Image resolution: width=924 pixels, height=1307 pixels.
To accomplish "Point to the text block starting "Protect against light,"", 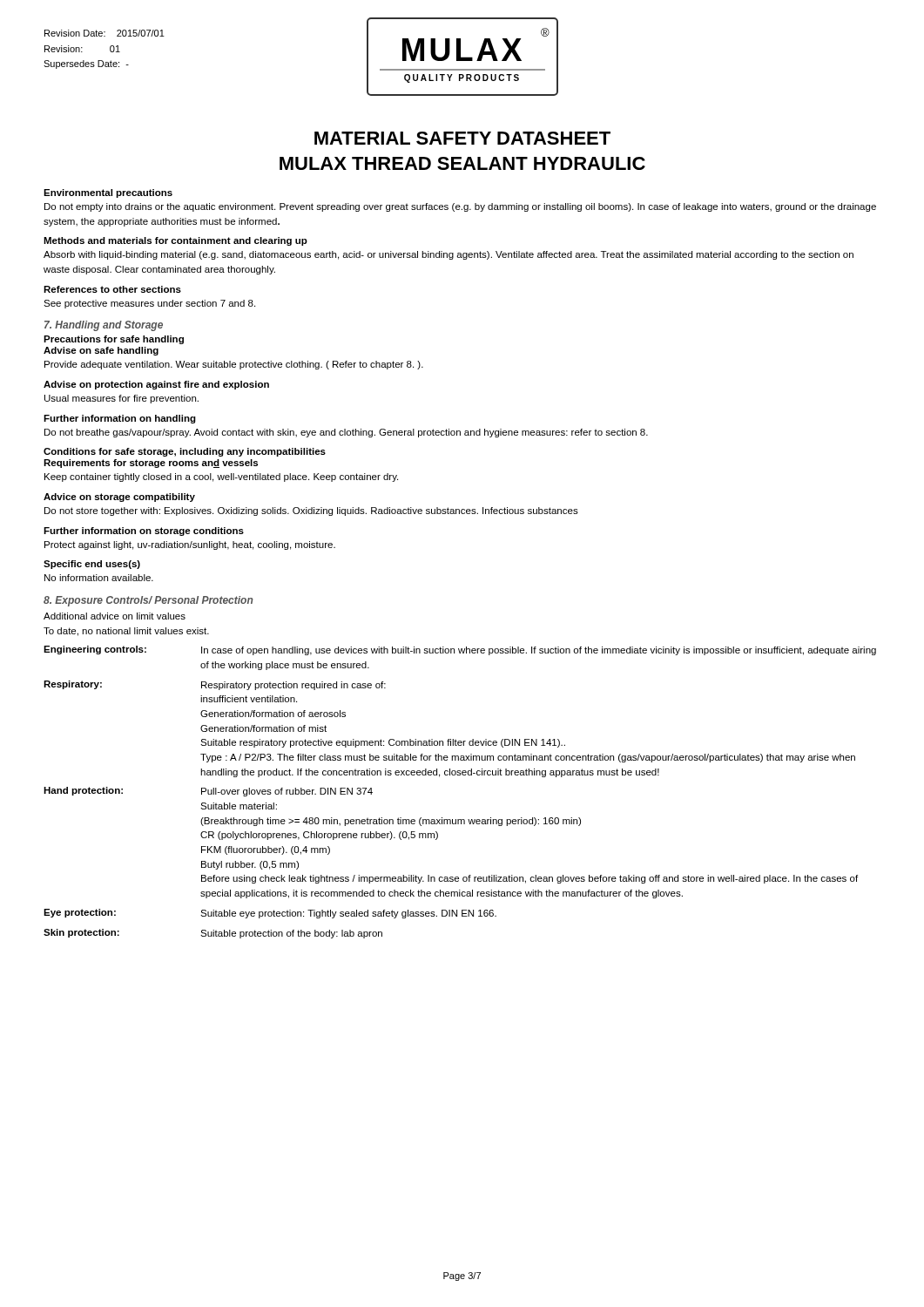I will [x=190, y=544].
